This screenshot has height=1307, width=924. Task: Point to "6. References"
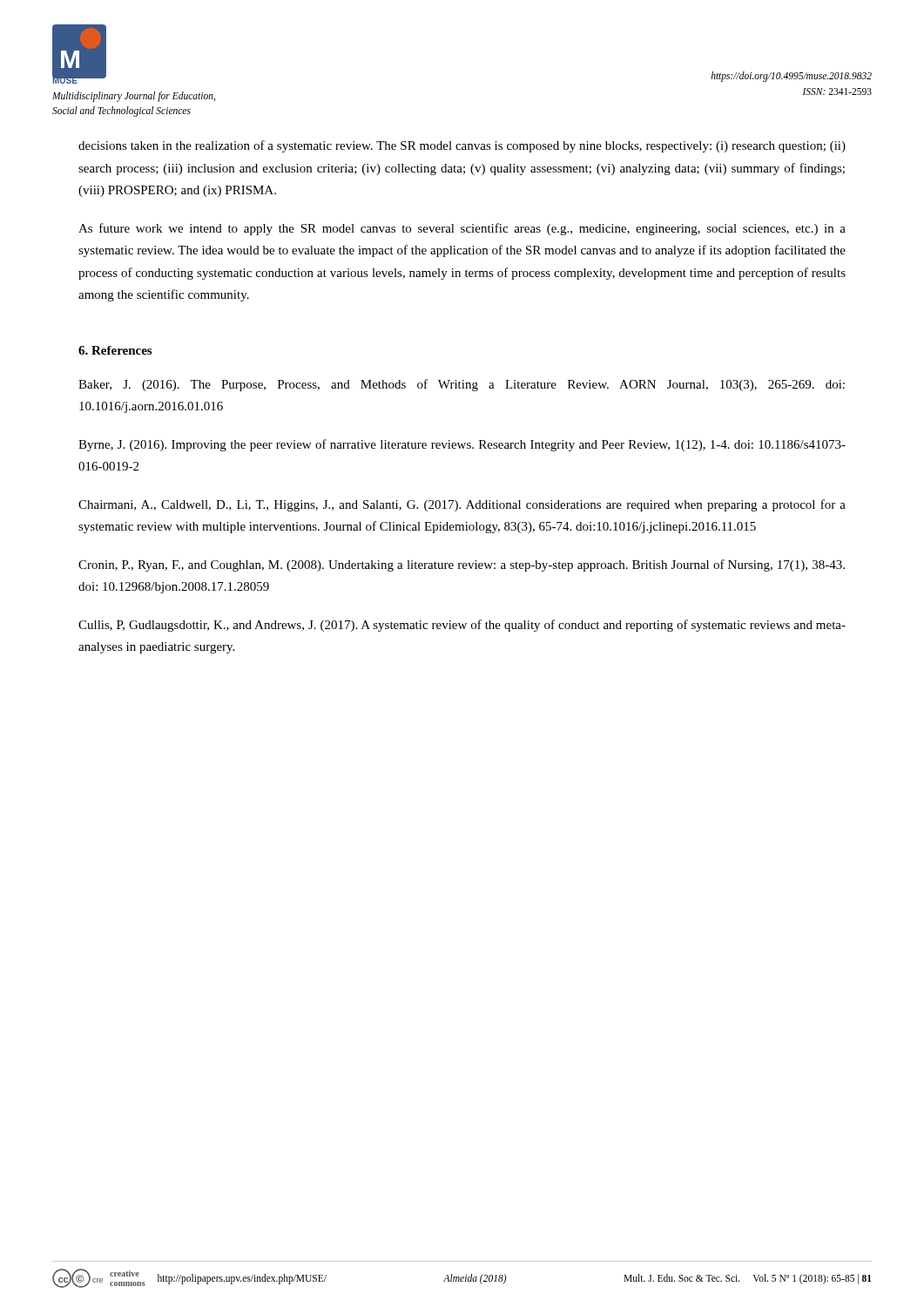(115, 350)
